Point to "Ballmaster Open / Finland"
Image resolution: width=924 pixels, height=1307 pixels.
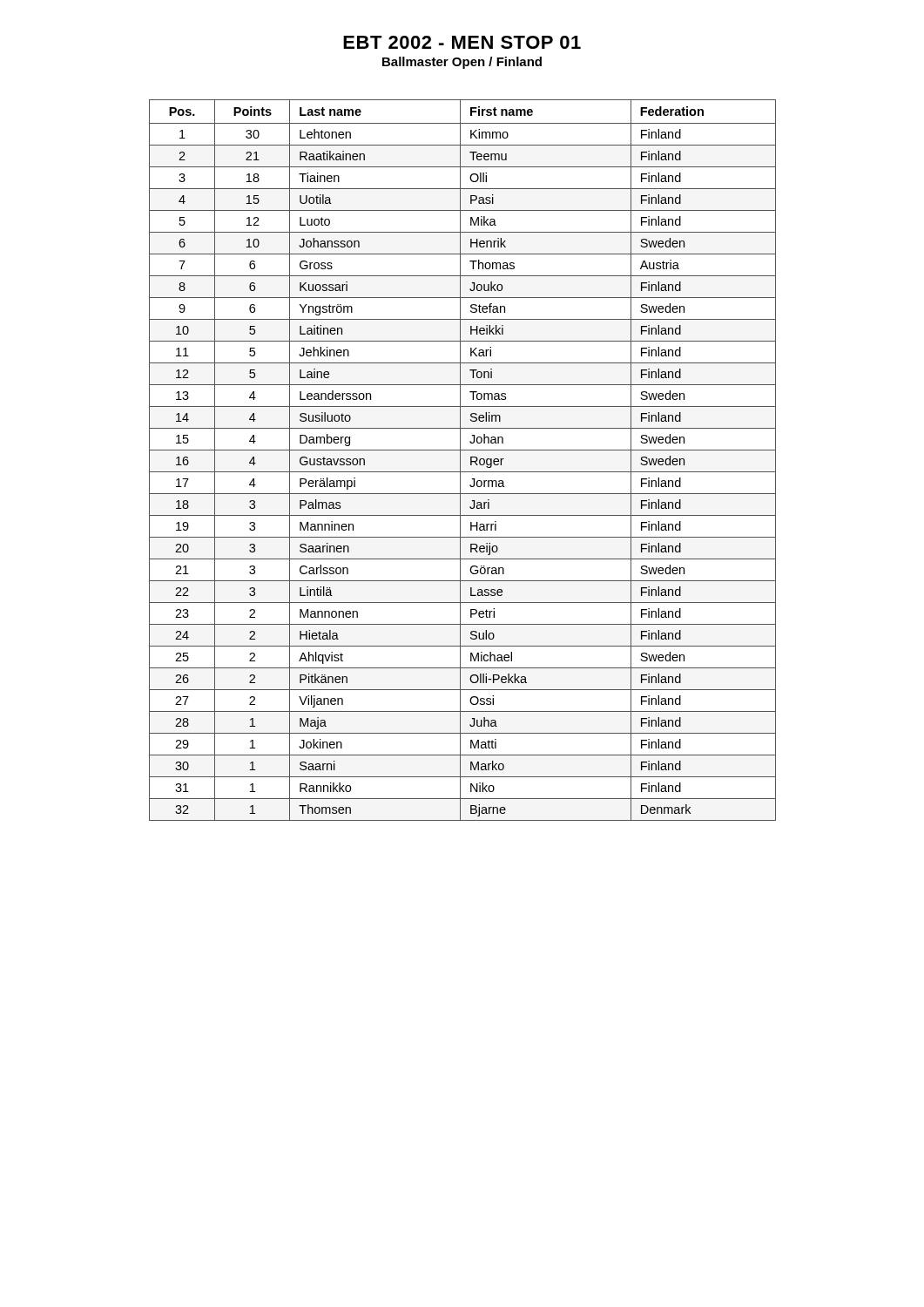click(x=462, y=61)
